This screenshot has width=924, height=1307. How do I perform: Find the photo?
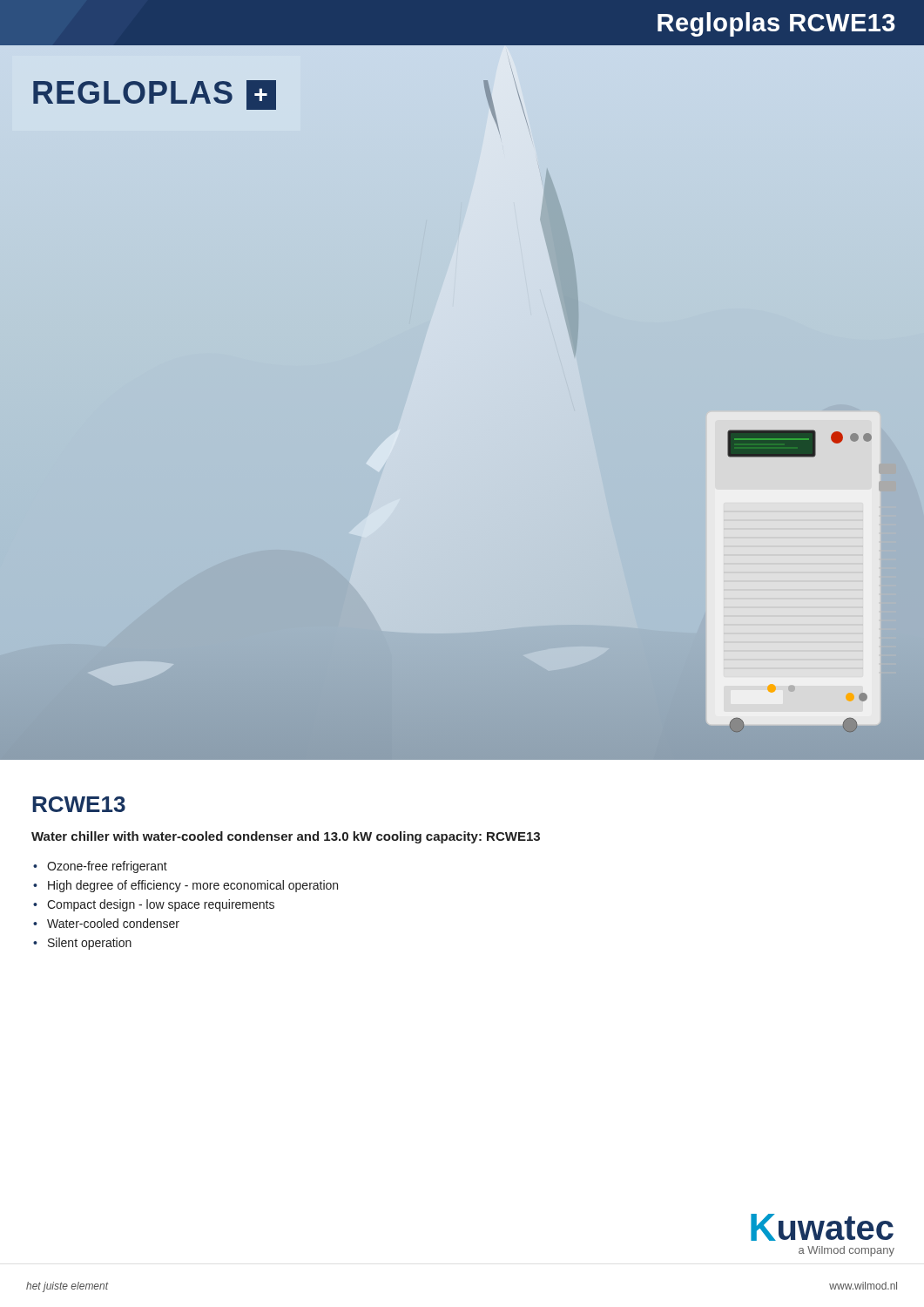click(462, 403)
